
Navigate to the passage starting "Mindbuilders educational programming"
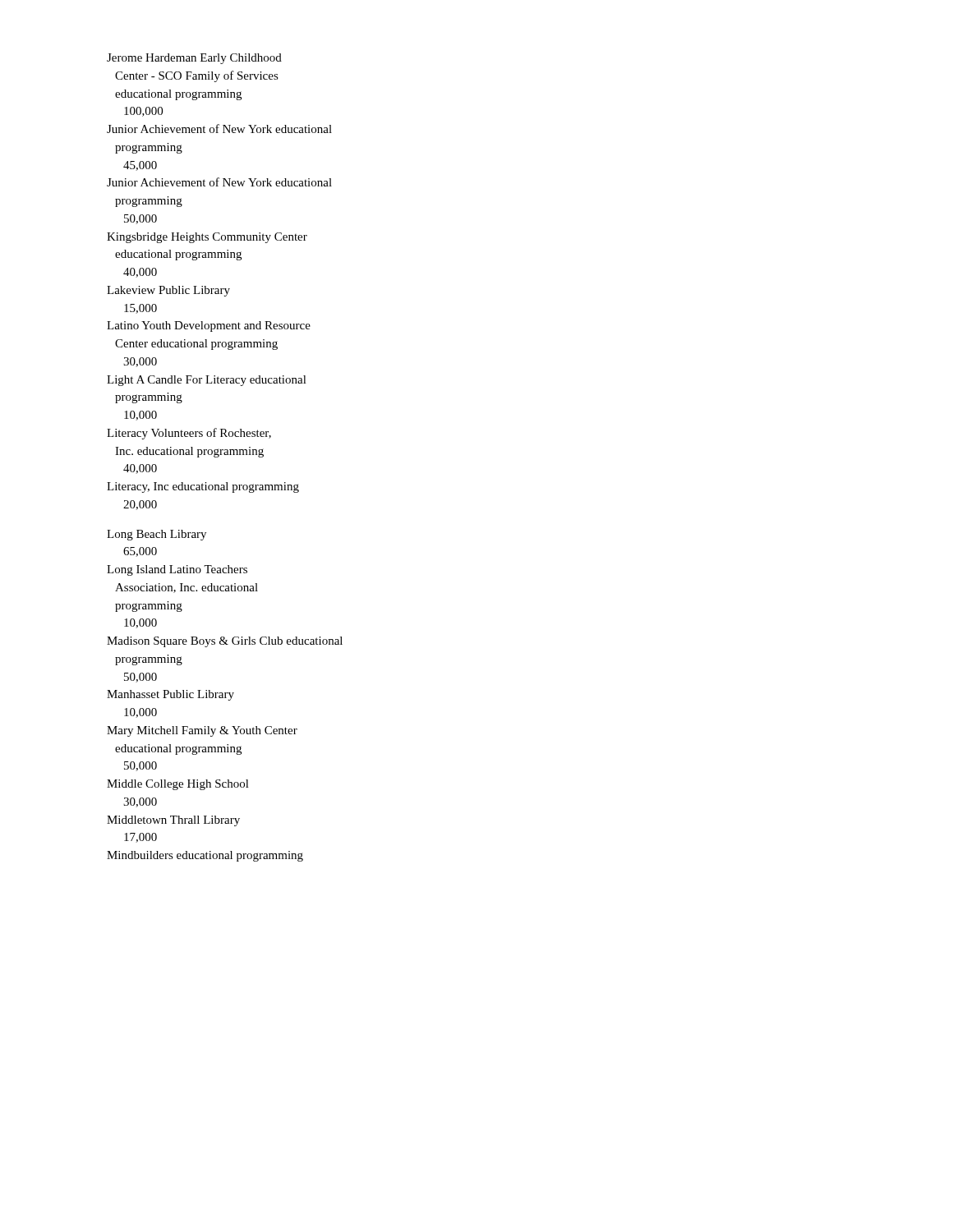304,856
